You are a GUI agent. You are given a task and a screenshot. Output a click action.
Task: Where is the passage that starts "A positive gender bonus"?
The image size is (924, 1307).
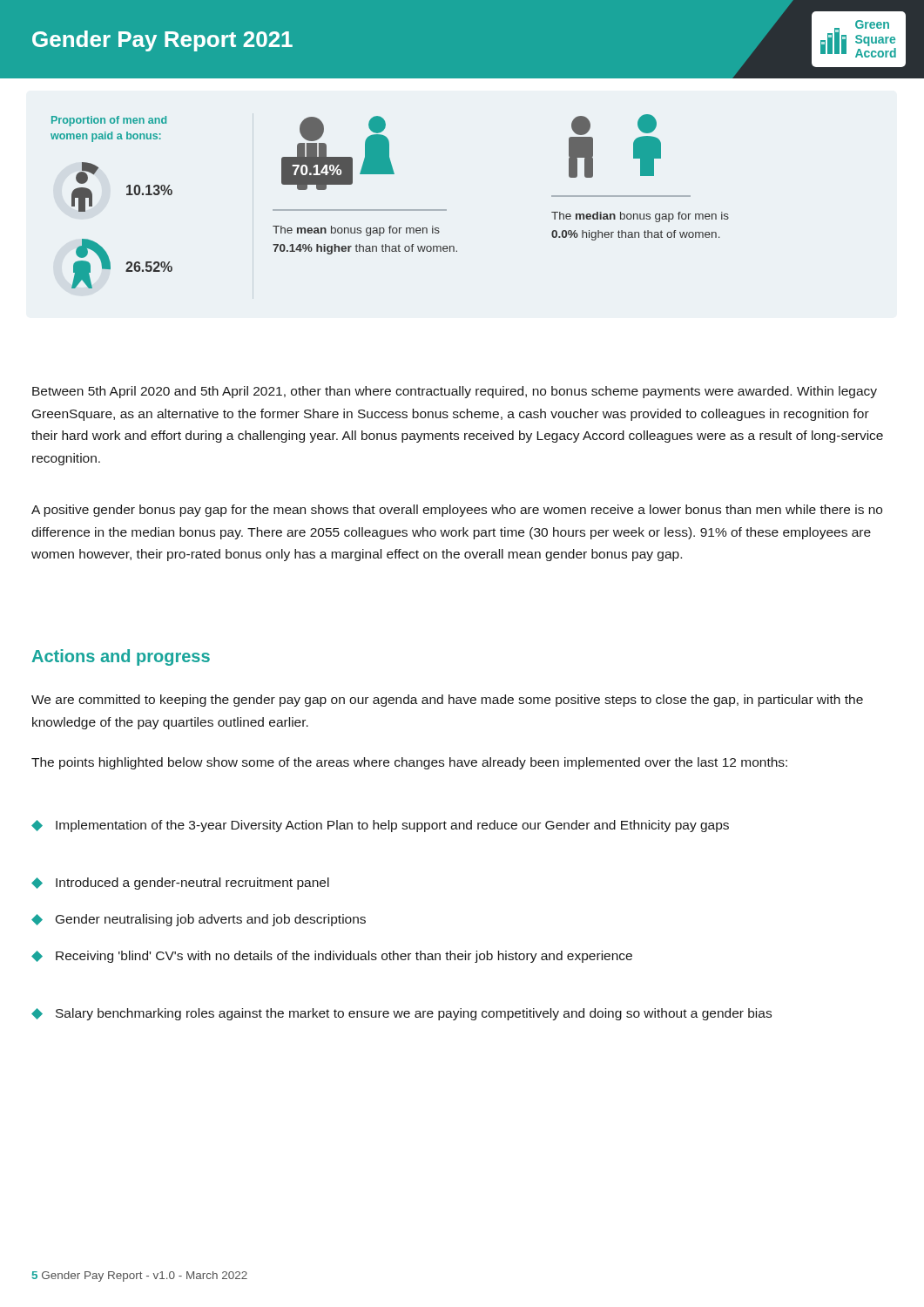(462, 532)
